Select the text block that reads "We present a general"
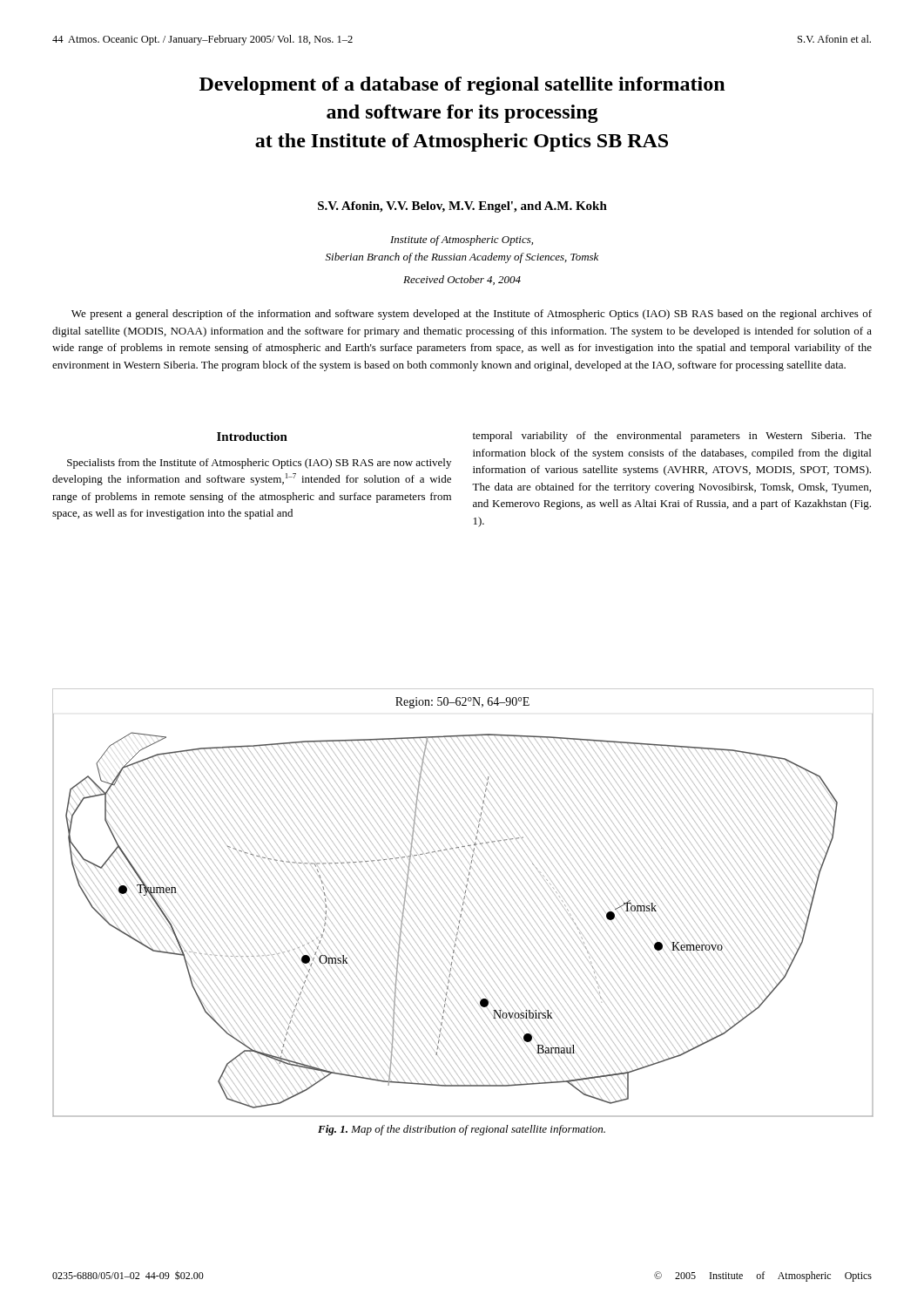Viewport: 924px width, 1307px height. 462,339
